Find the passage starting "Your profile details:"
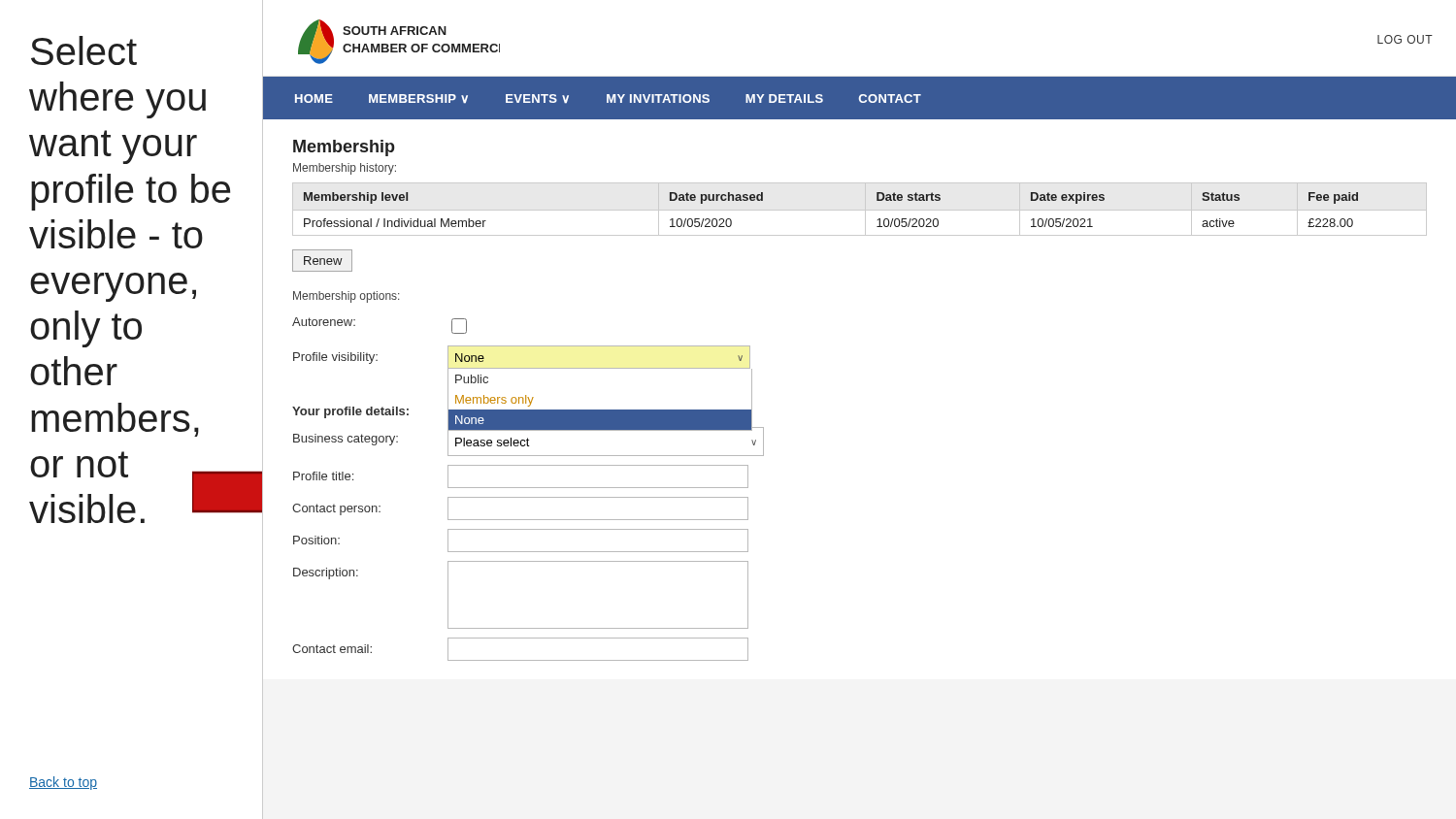Screen dimensions: 819x1456 tap(370, 409)
